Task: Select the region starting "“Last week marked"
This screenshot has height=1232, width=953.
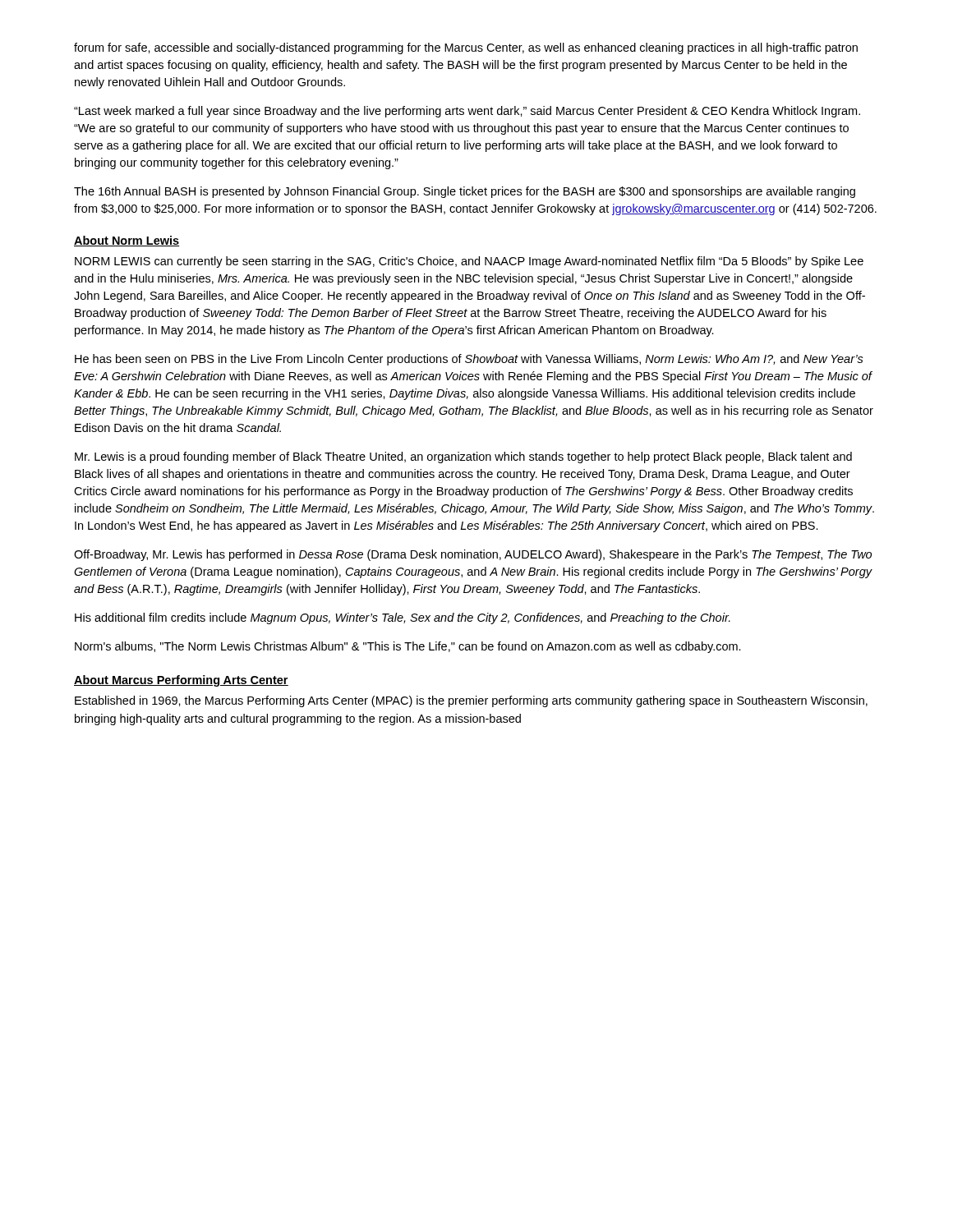Action: pyautogui.click(x=476, y=137)
